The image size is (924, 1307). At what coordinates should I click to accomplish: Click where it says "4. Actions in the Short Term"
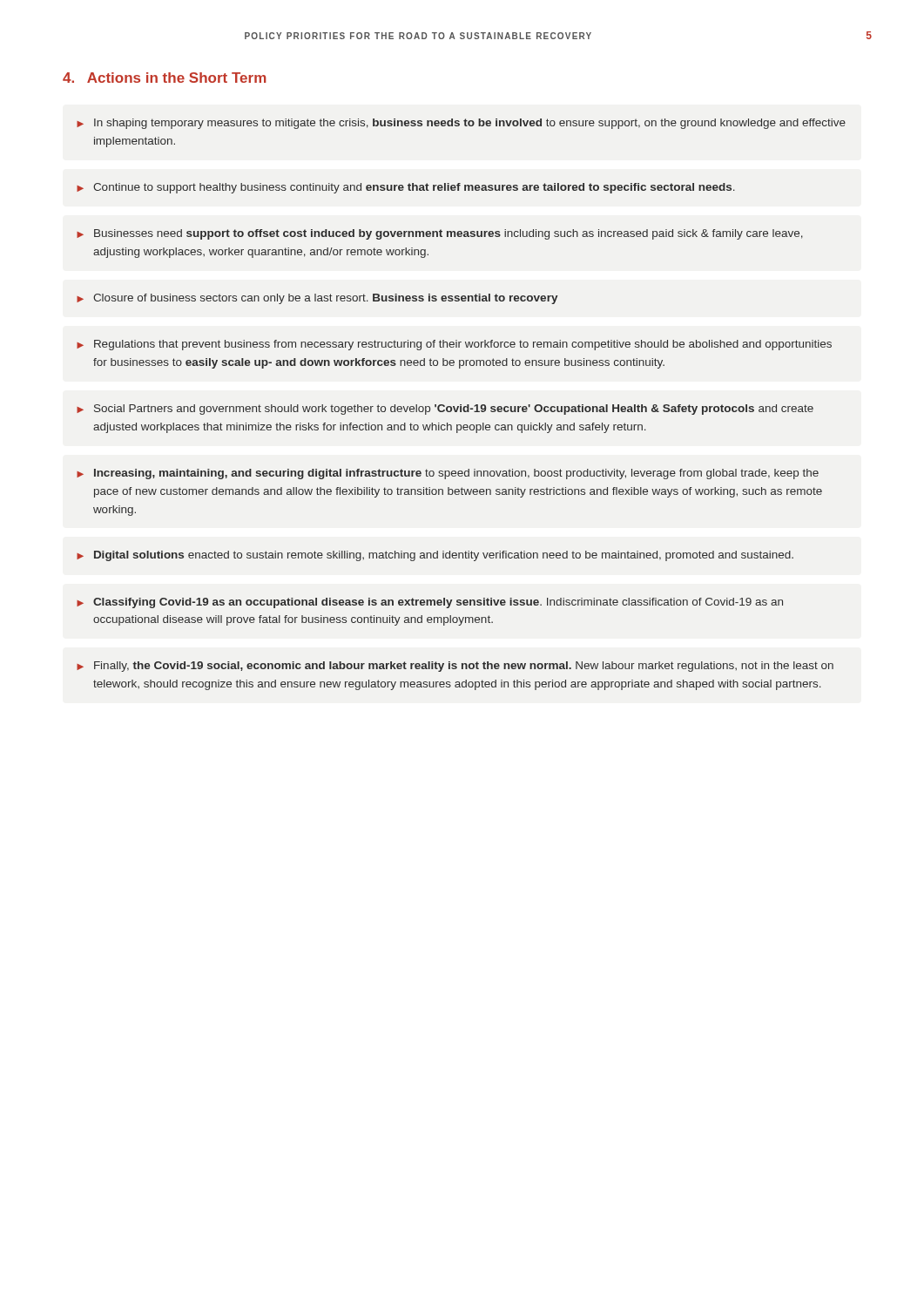pyautogui.click(x=165, y=78)
